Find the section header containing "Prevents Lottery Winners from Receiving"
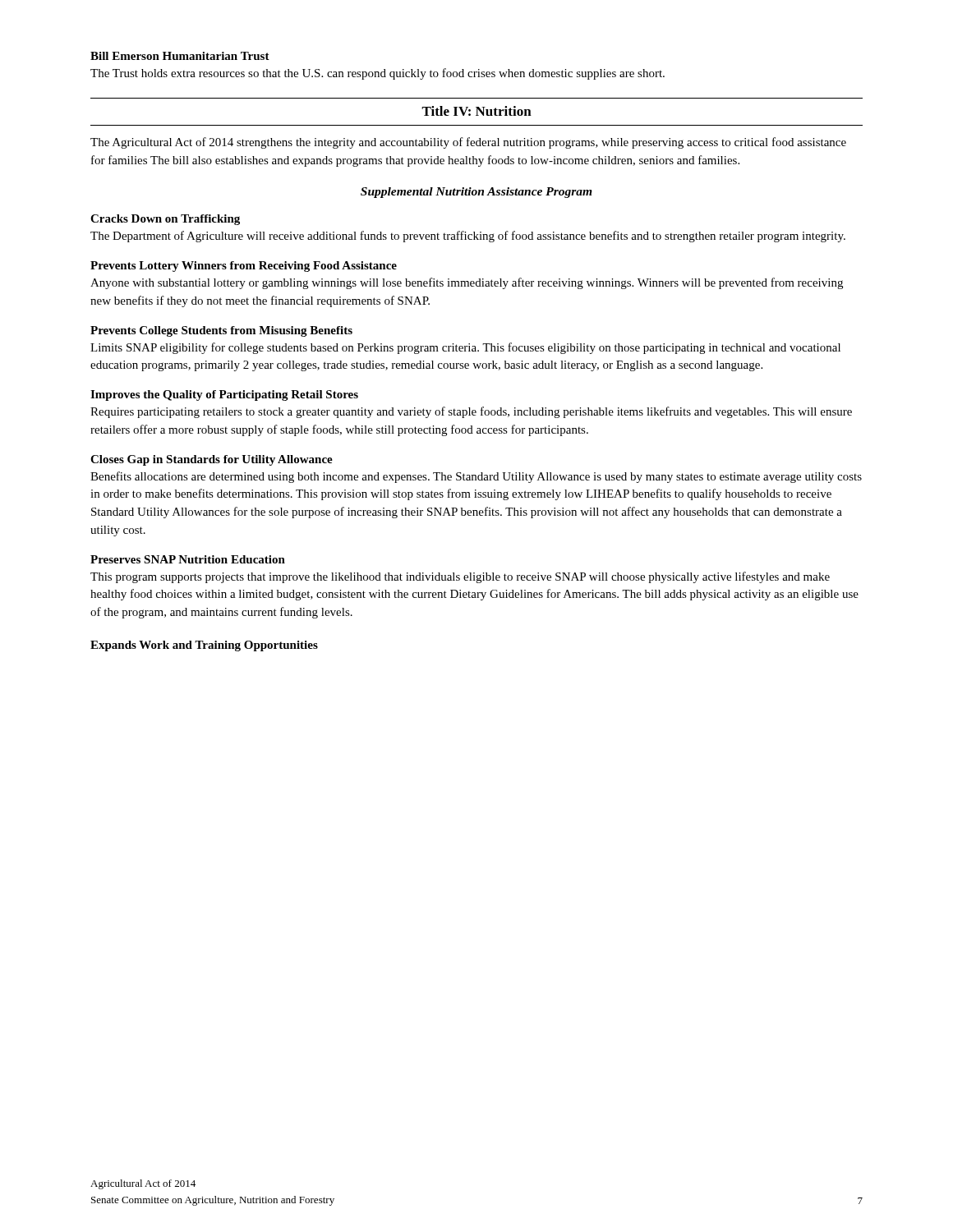 [x=244, y=265]
